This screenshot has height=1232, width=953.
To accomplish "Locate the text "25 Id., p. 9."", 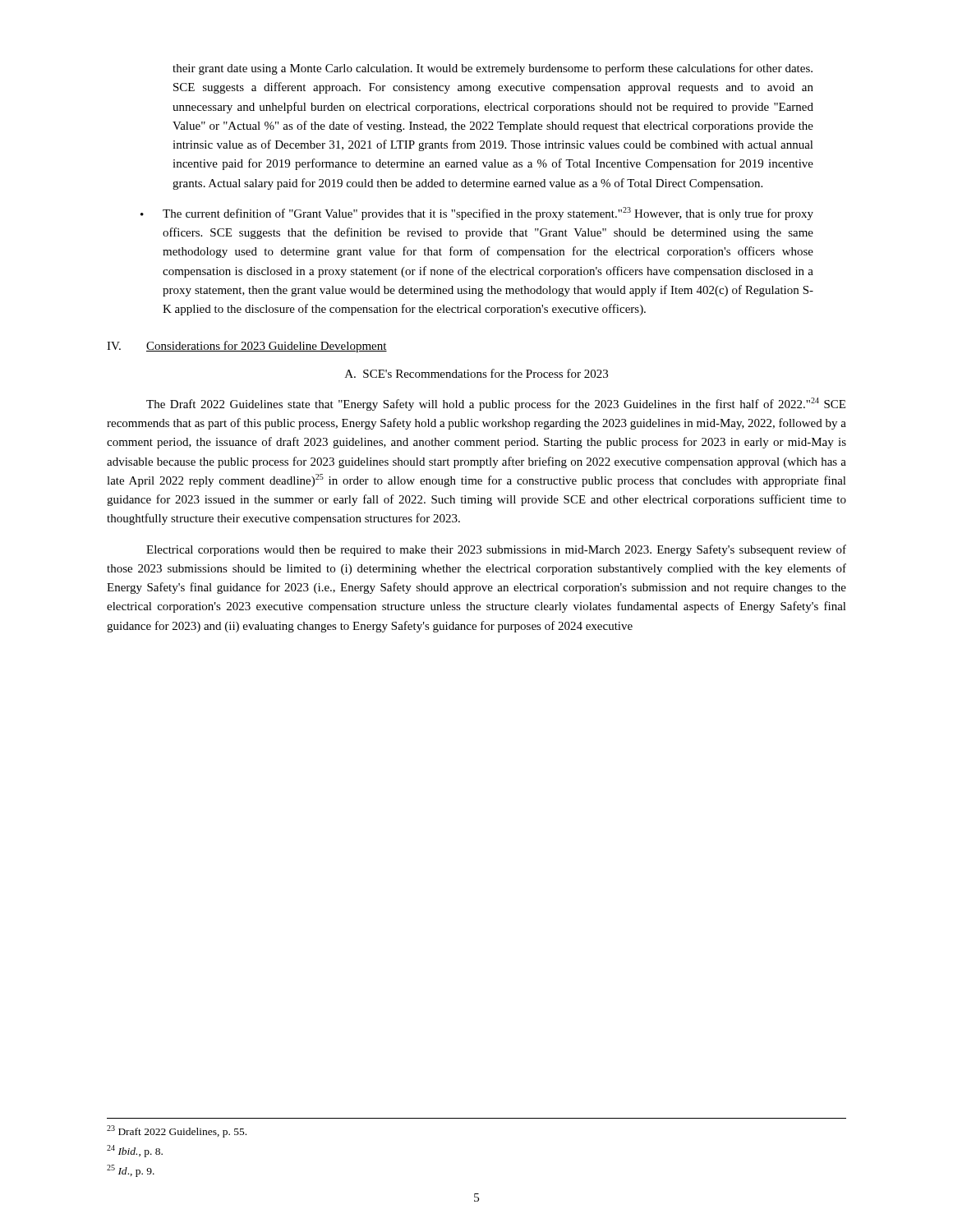I will [x=131, y=1170].
